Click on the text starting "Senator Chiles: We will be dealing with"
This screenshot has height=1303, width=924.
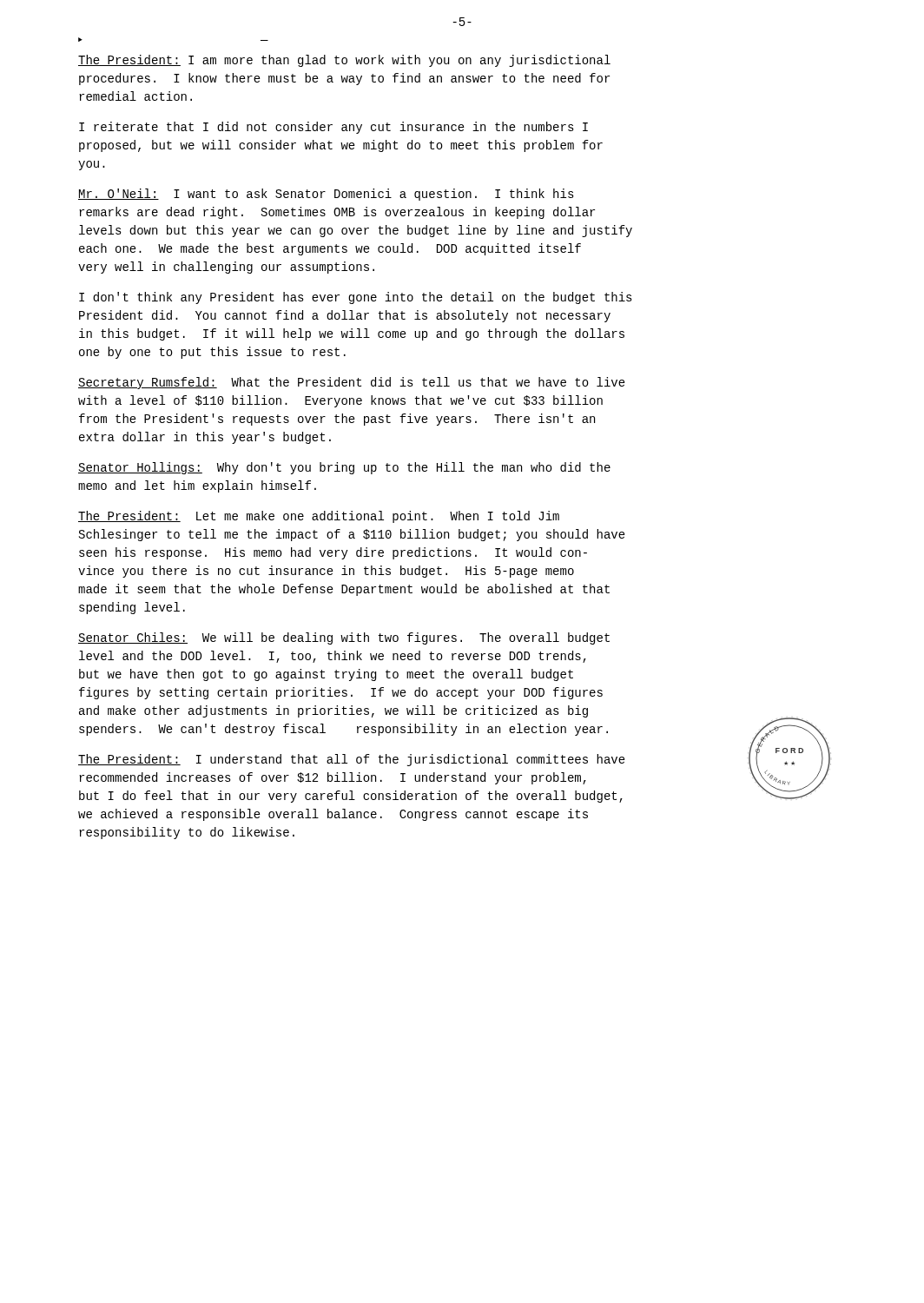click(344, 684)
